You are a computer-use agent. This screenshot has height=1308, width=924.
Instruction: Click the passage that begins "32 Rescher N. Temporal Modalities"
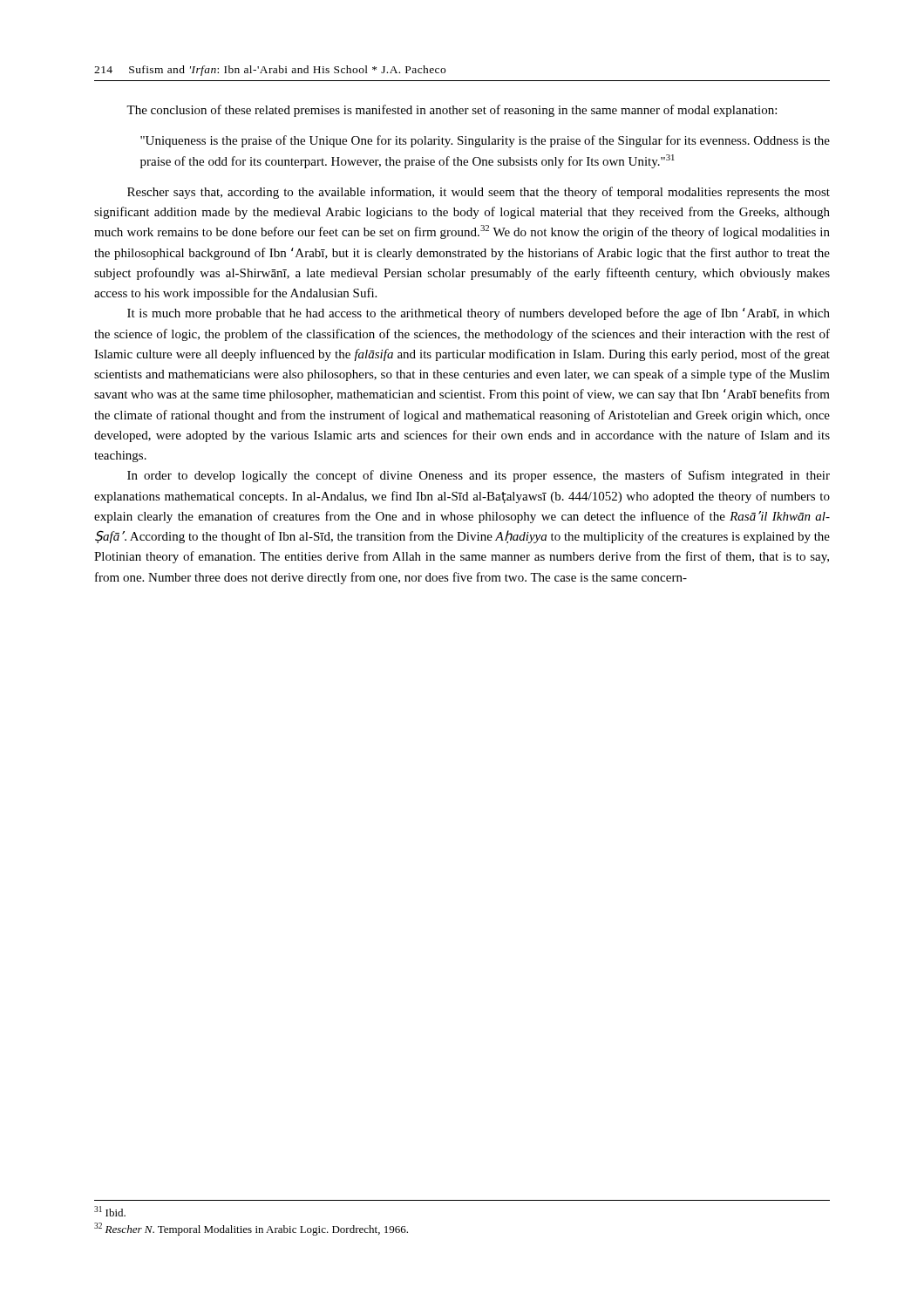pos(251,1229)
